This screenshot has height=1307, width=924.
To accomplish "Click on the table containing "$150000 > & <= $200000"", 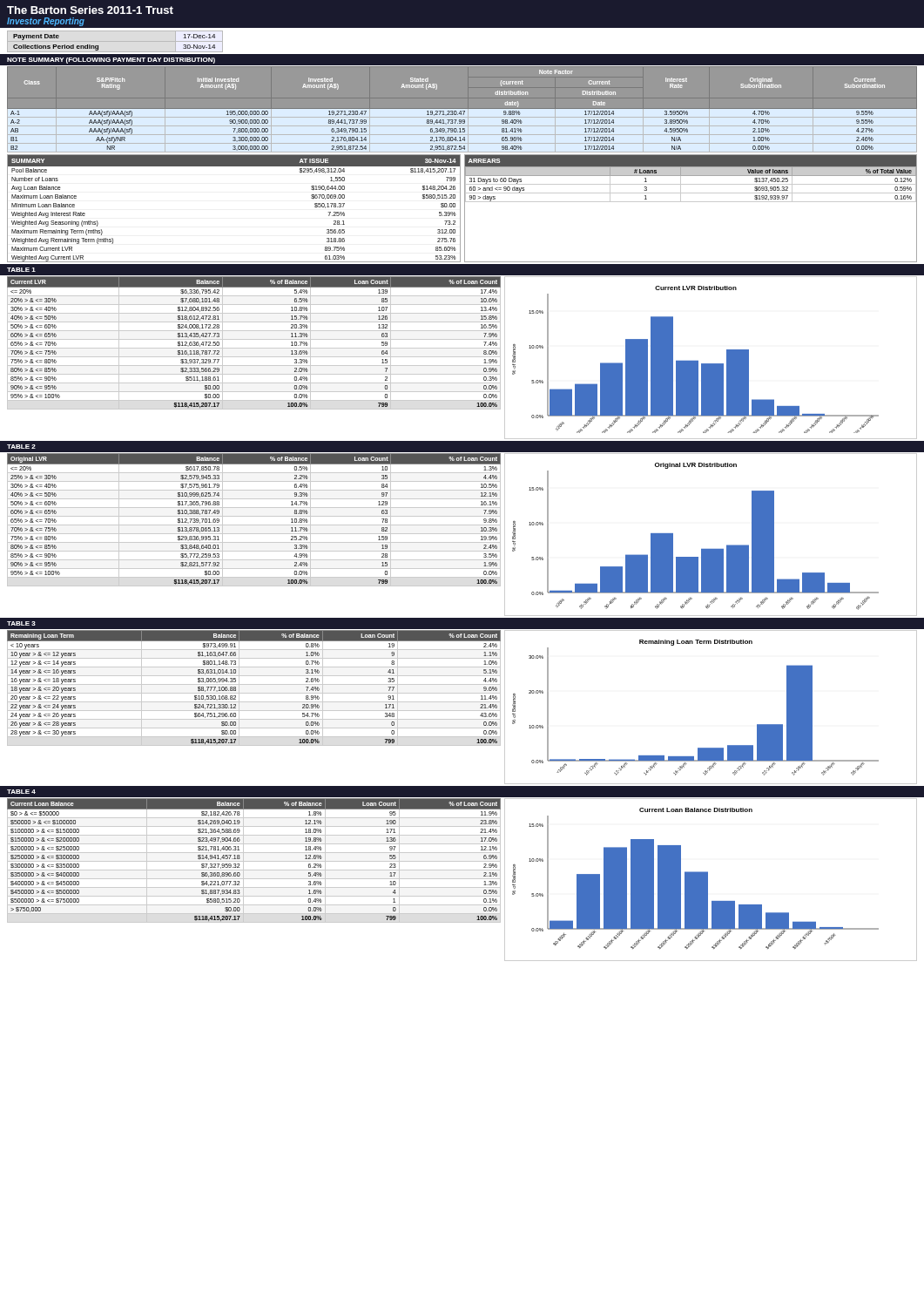I will [x=254, y=880].
